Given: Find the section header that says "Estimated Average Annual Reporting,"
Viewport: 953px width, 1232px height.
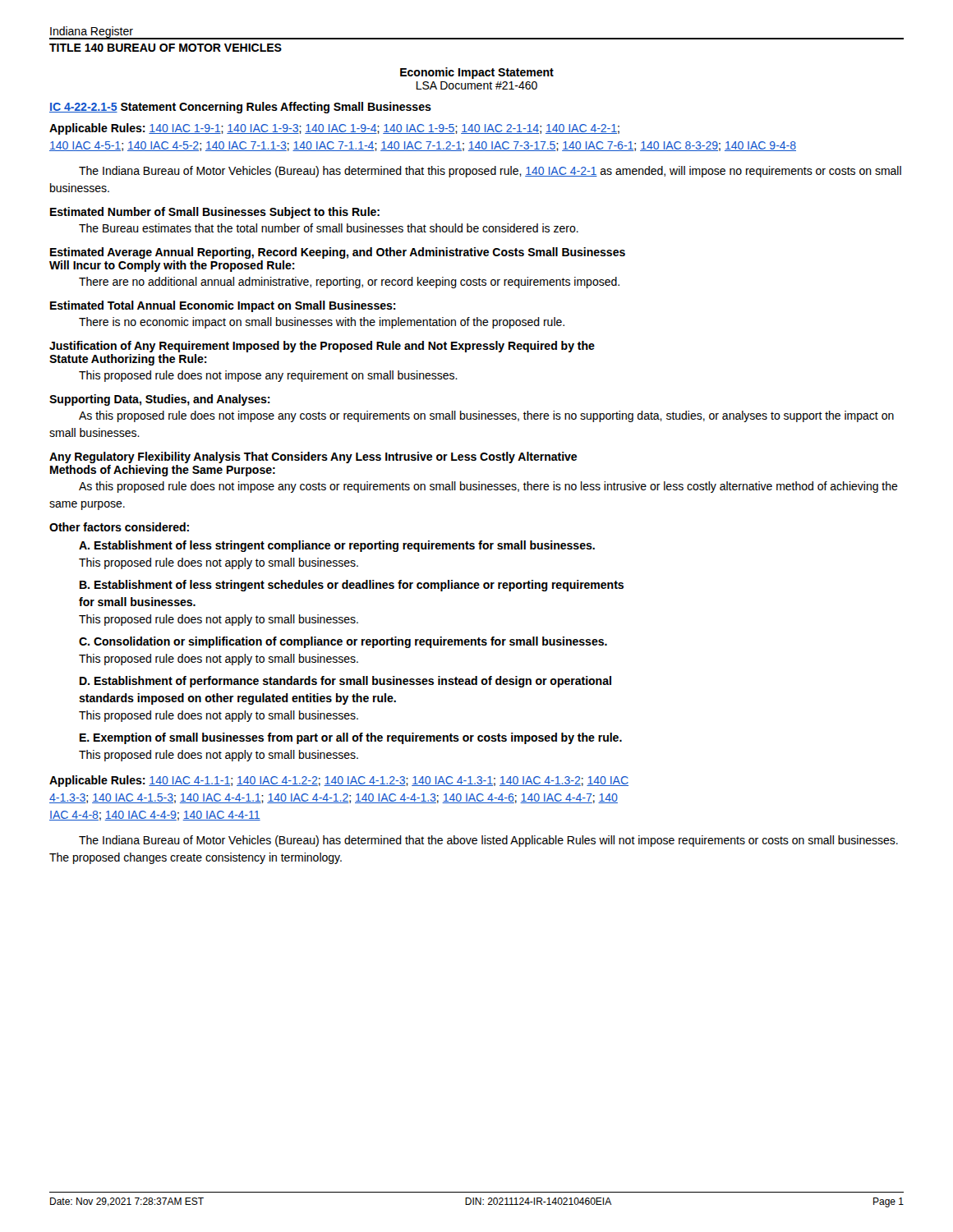Looking at the screenshot, I should pyautogui.click(x=337, y=259).
